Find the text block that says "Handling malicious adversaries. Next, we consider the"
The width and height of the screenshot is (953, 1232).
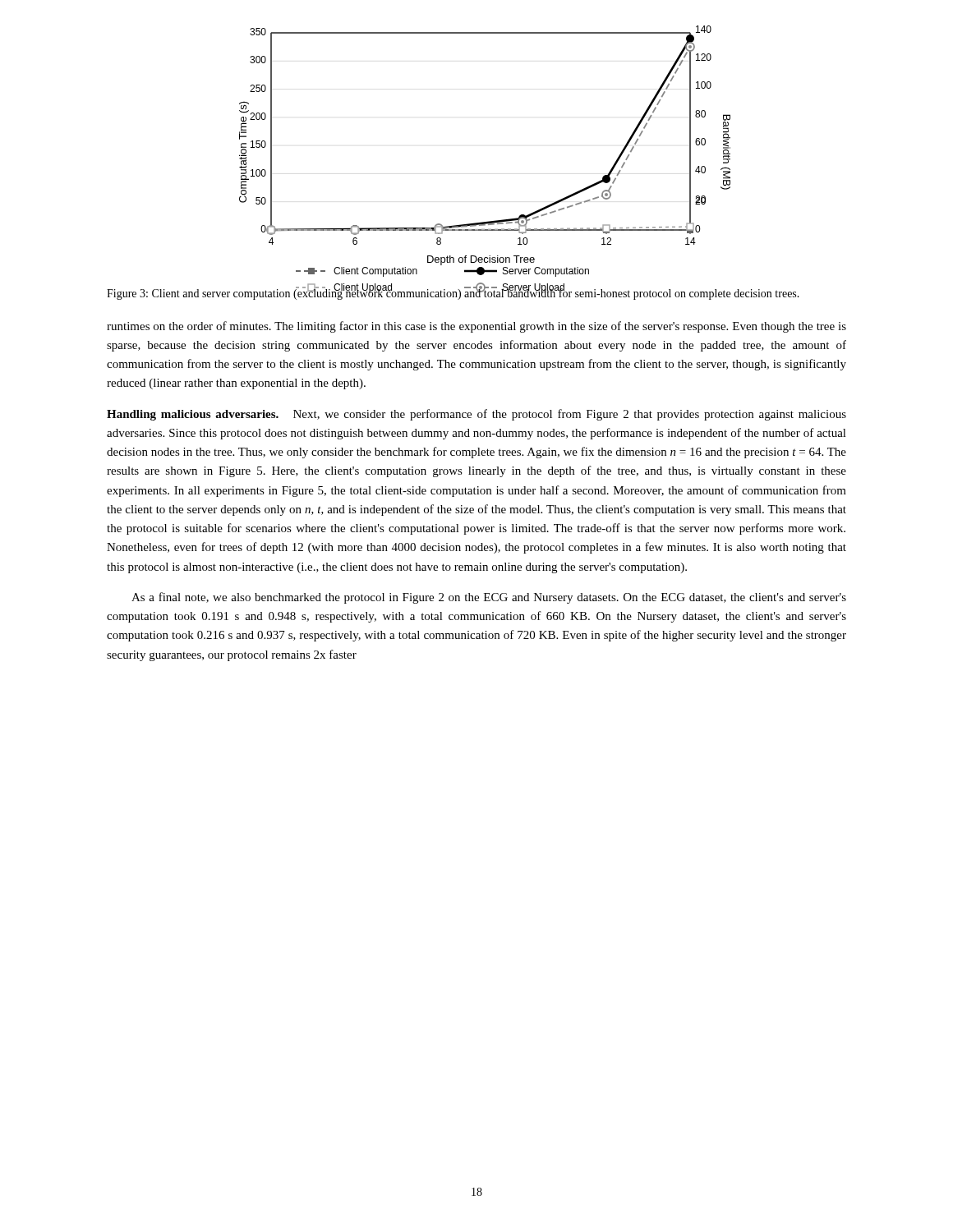coord(476,490)
